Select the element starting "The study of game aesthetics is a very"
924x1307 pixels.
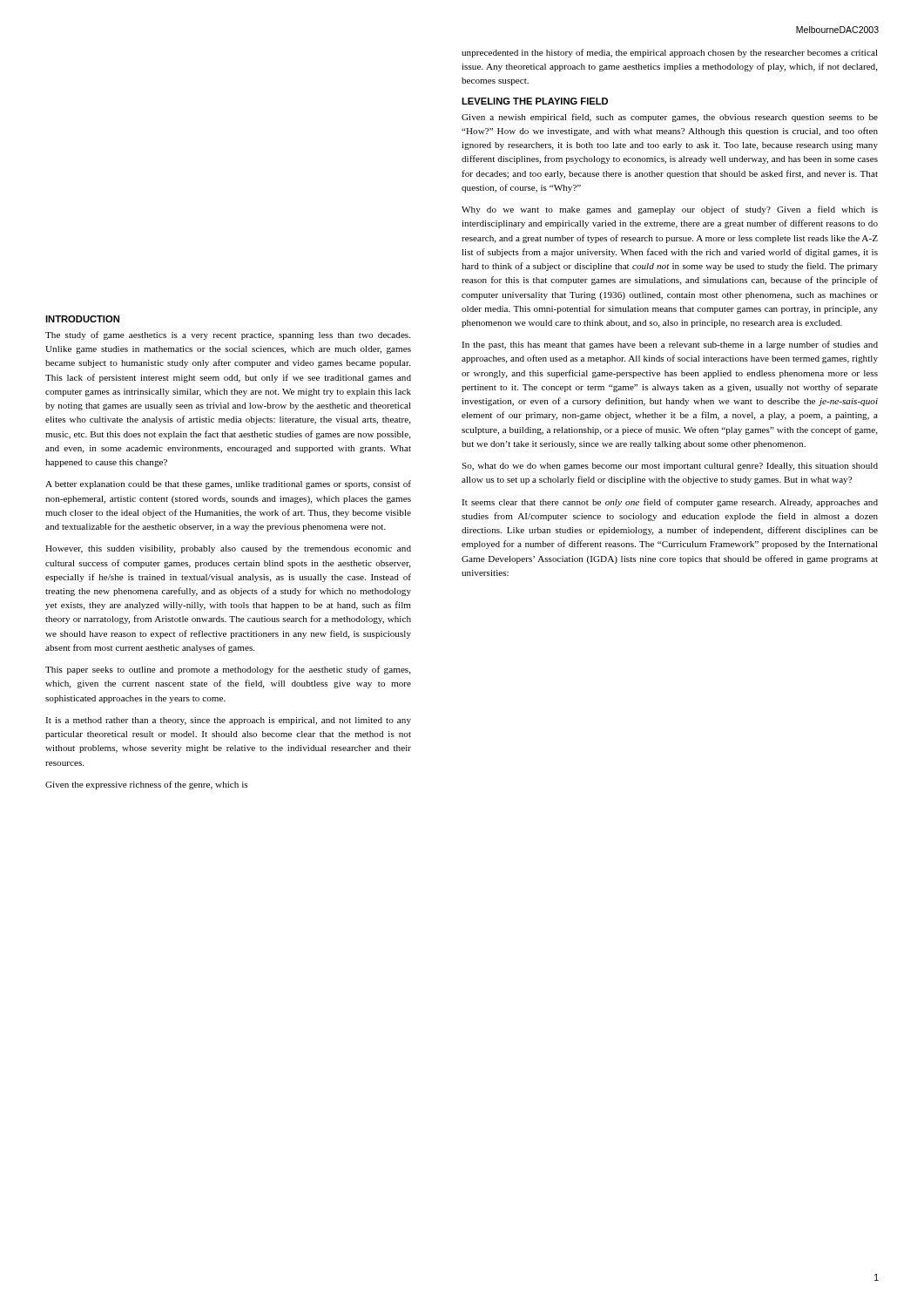[x=228, y=398]
